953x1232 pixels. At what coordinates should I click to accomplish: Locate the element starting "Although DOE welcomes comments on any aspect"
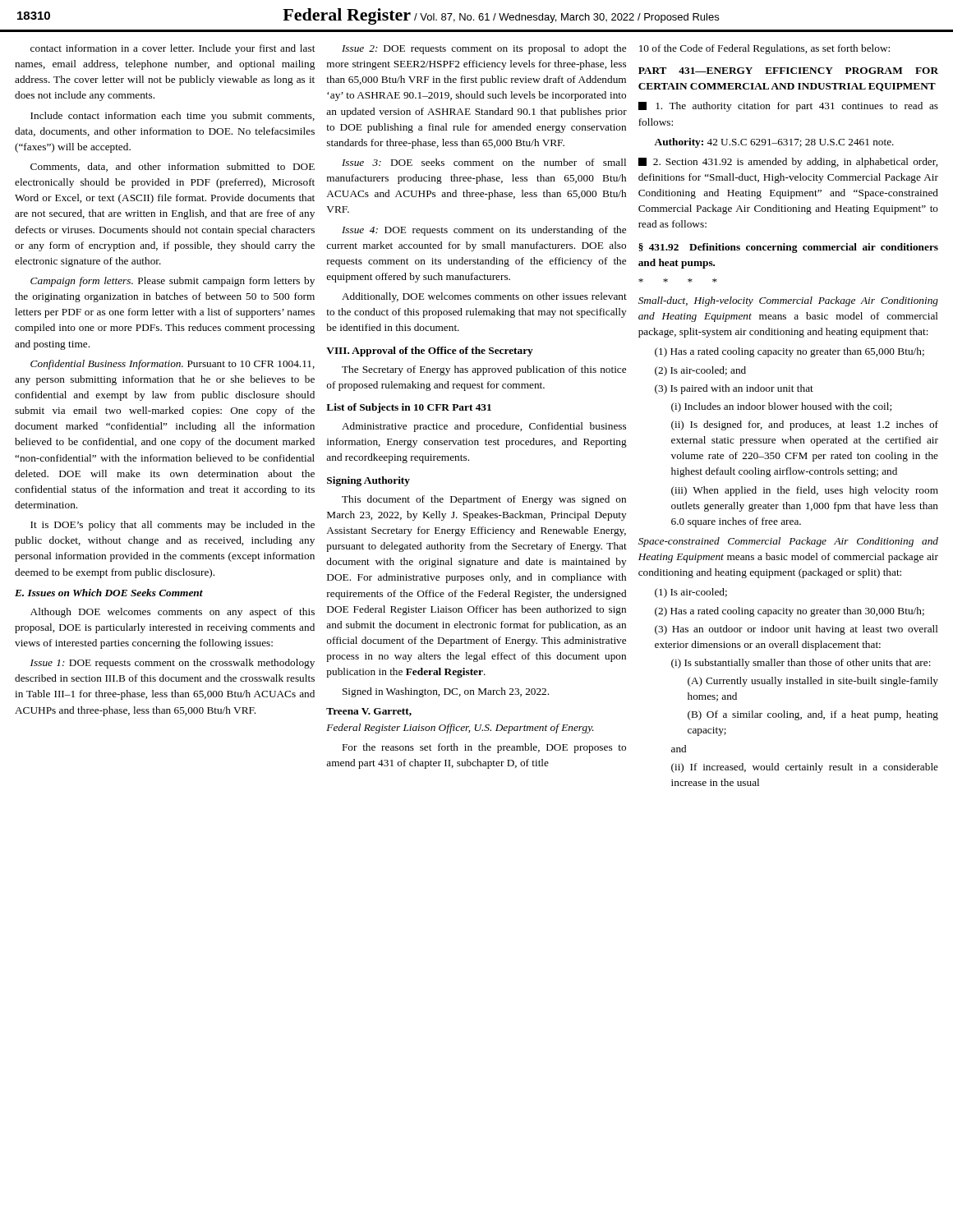165,661
